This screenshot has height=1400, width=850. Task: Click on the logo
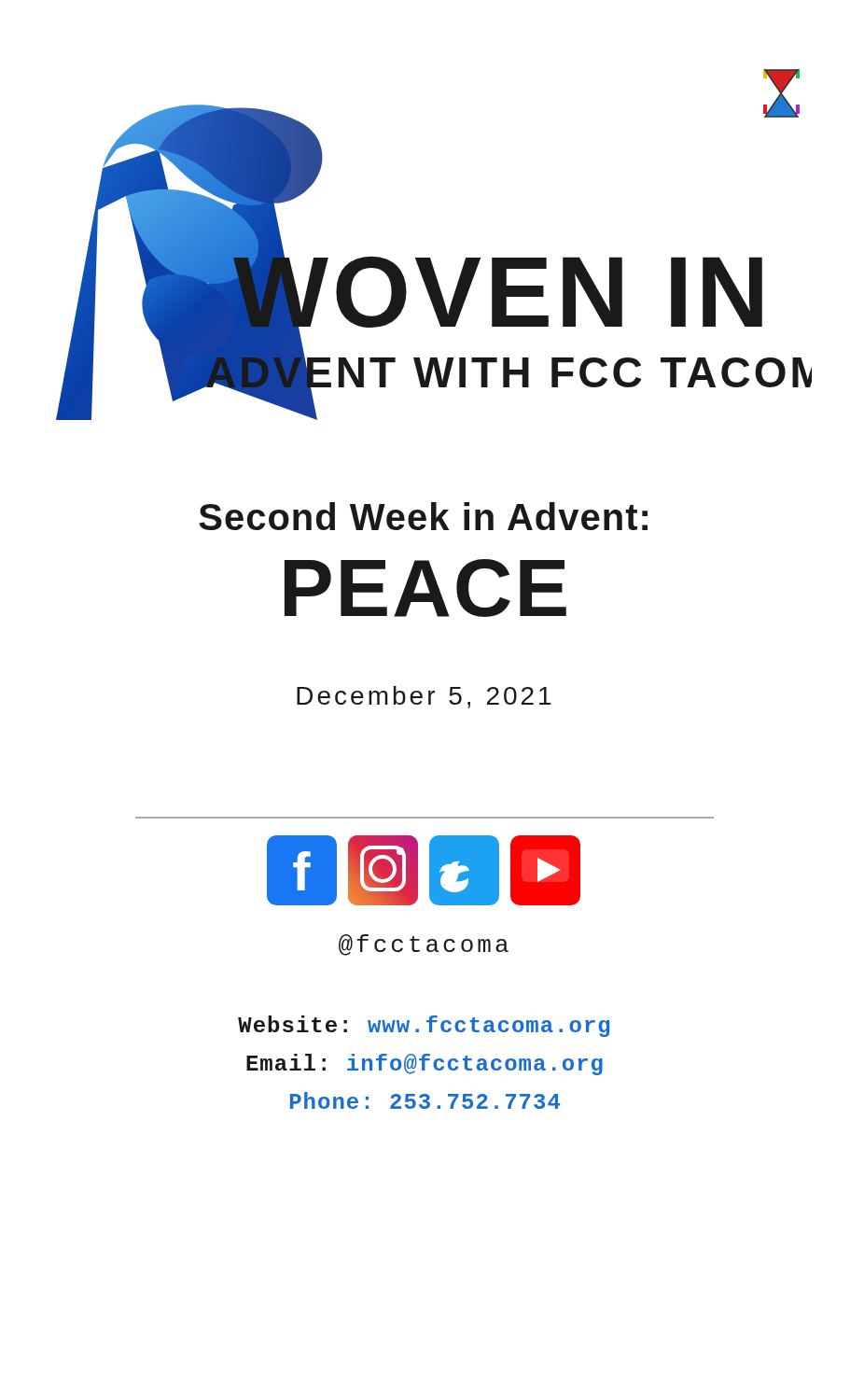click(420, 257)
